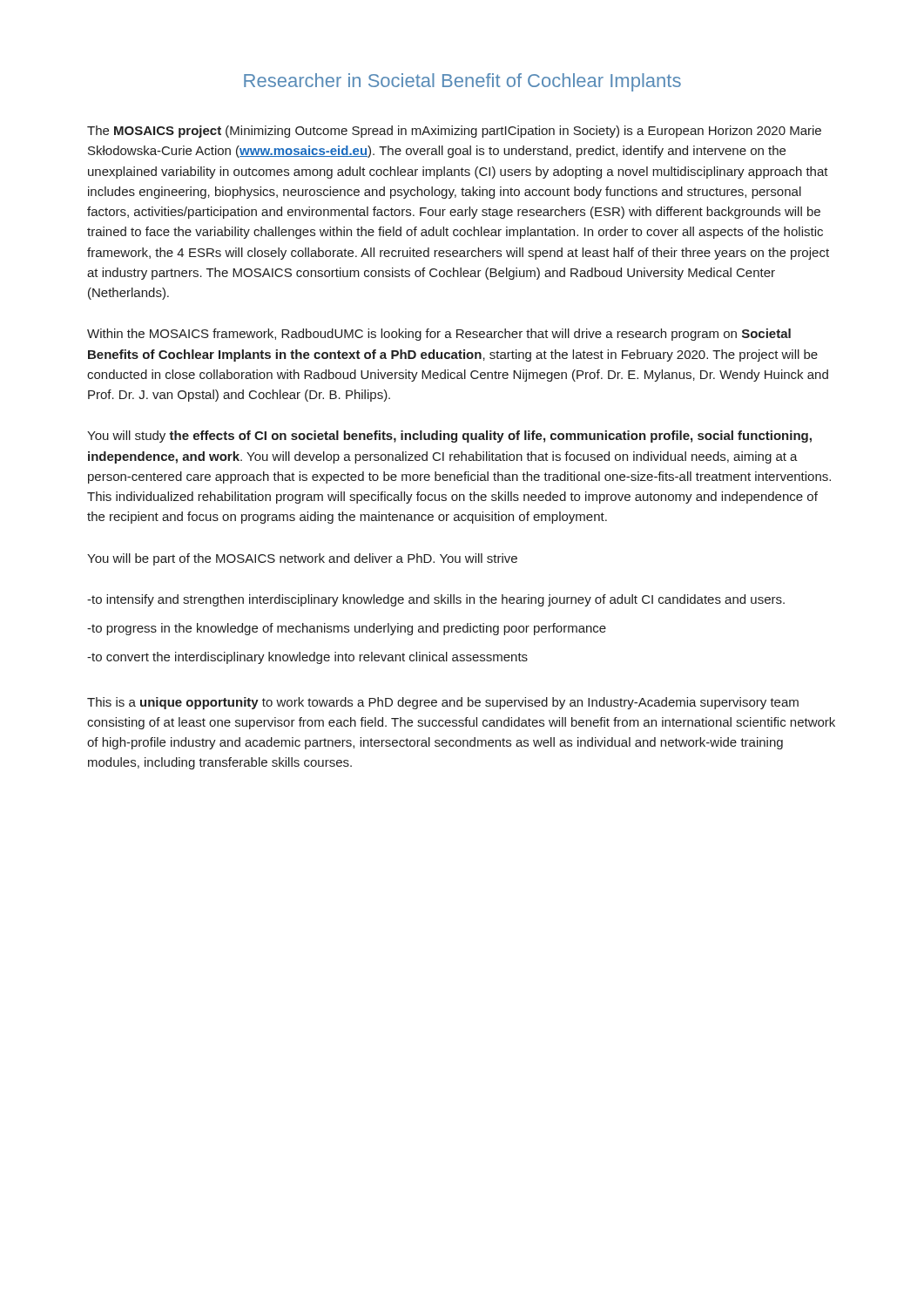Click on the text block with the text "You will be"
This screenshot has width=924, height=1307.
coord(303,558)
